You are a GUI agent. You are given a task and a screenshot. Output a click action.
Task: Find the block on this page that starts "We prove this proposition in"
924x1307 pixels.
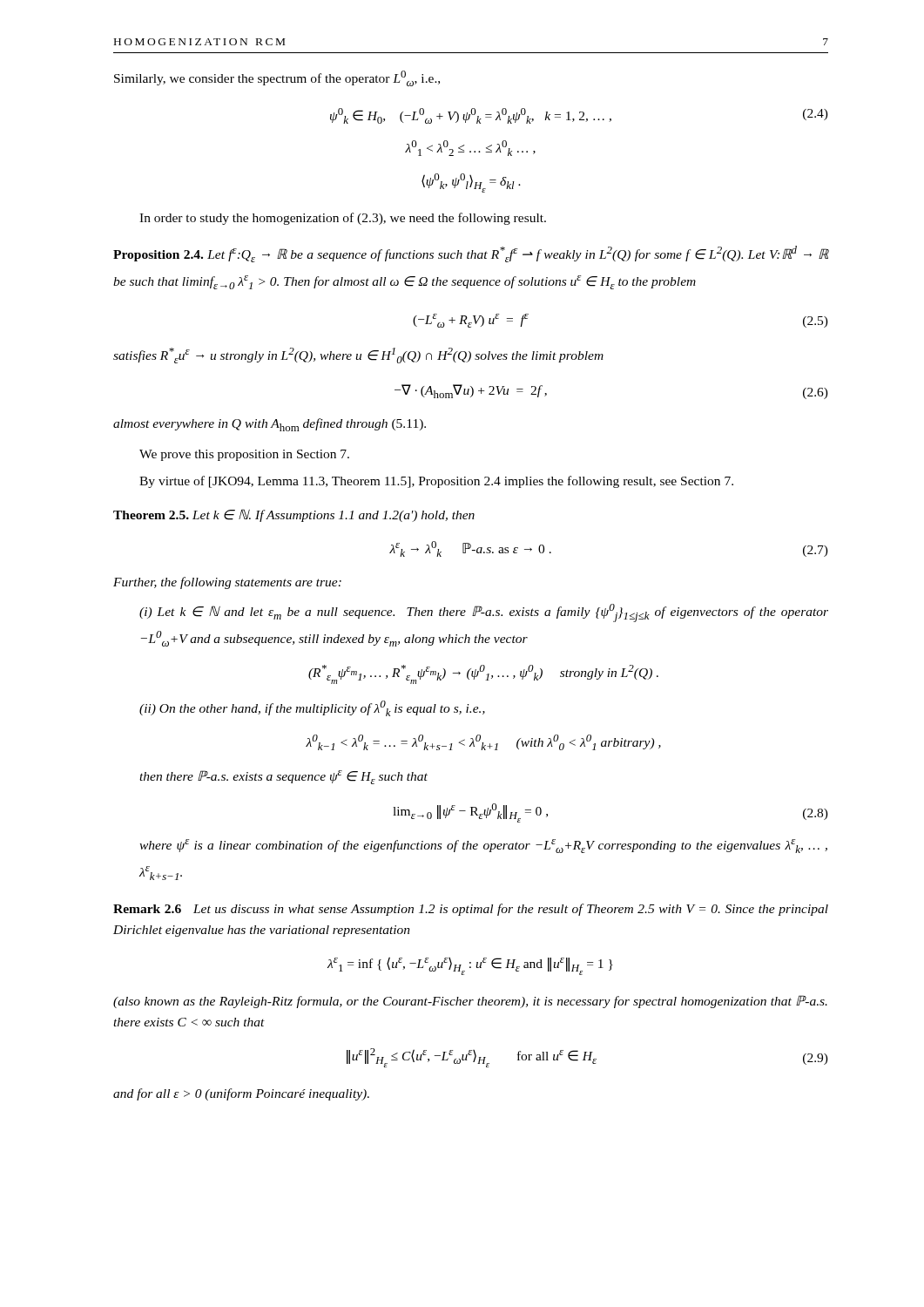pyautogui.click(x=245, y=454)
